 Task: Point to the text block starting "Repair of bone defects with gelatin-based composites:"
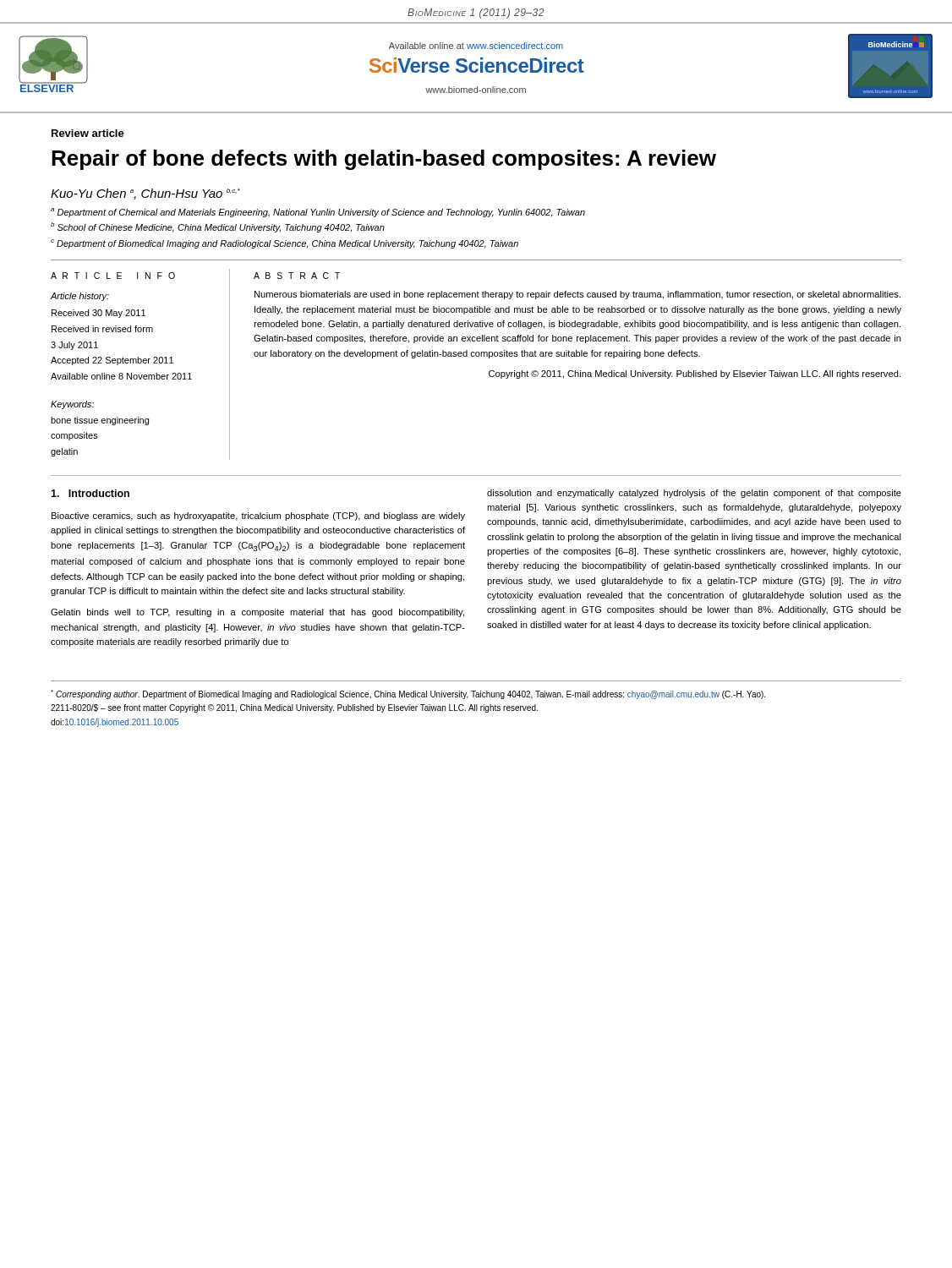coord(383,158)
